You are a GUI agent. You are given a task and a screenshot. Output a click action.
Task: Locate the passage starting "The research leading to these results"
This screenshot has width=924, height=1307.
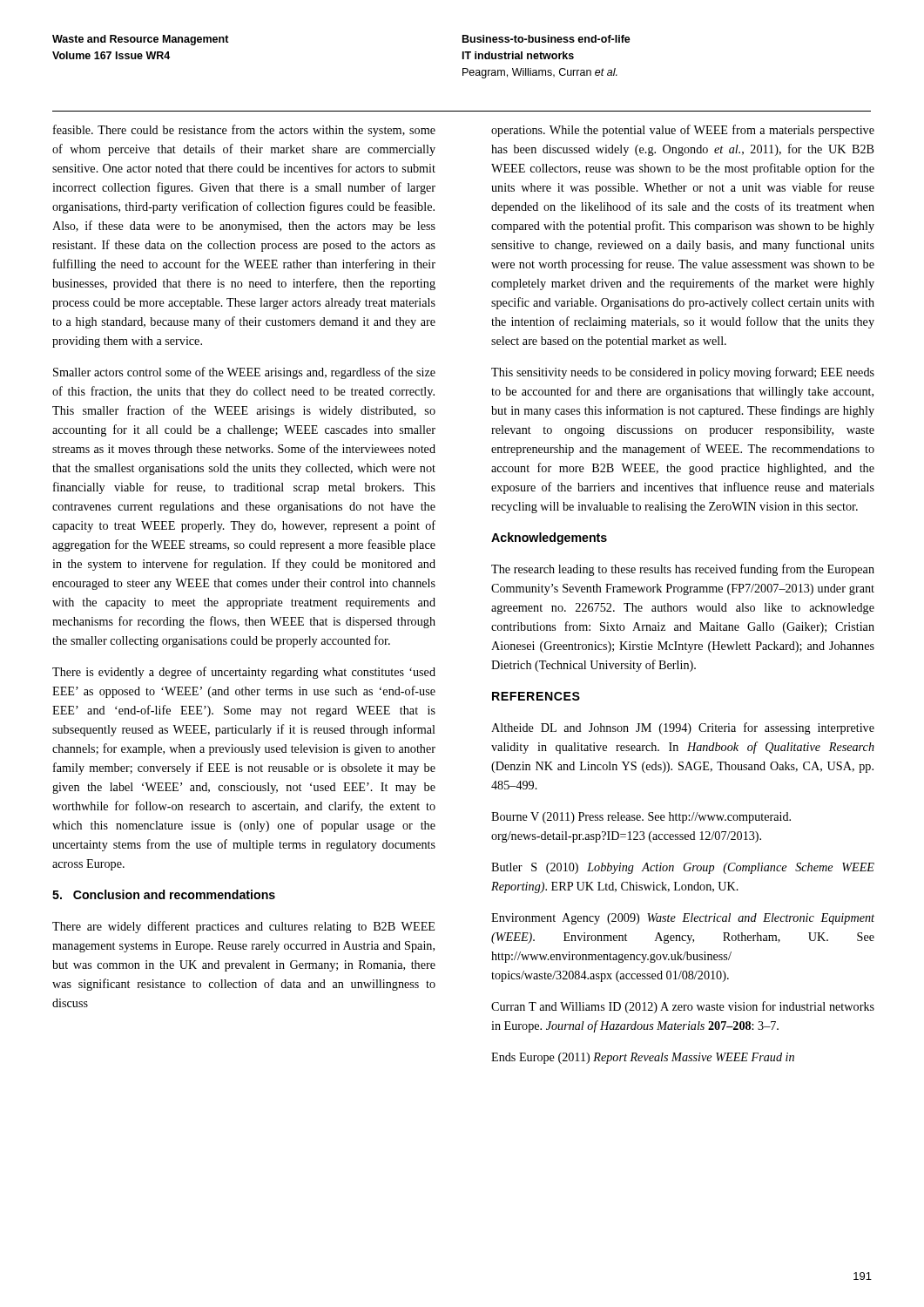click(x=683, y=617)
